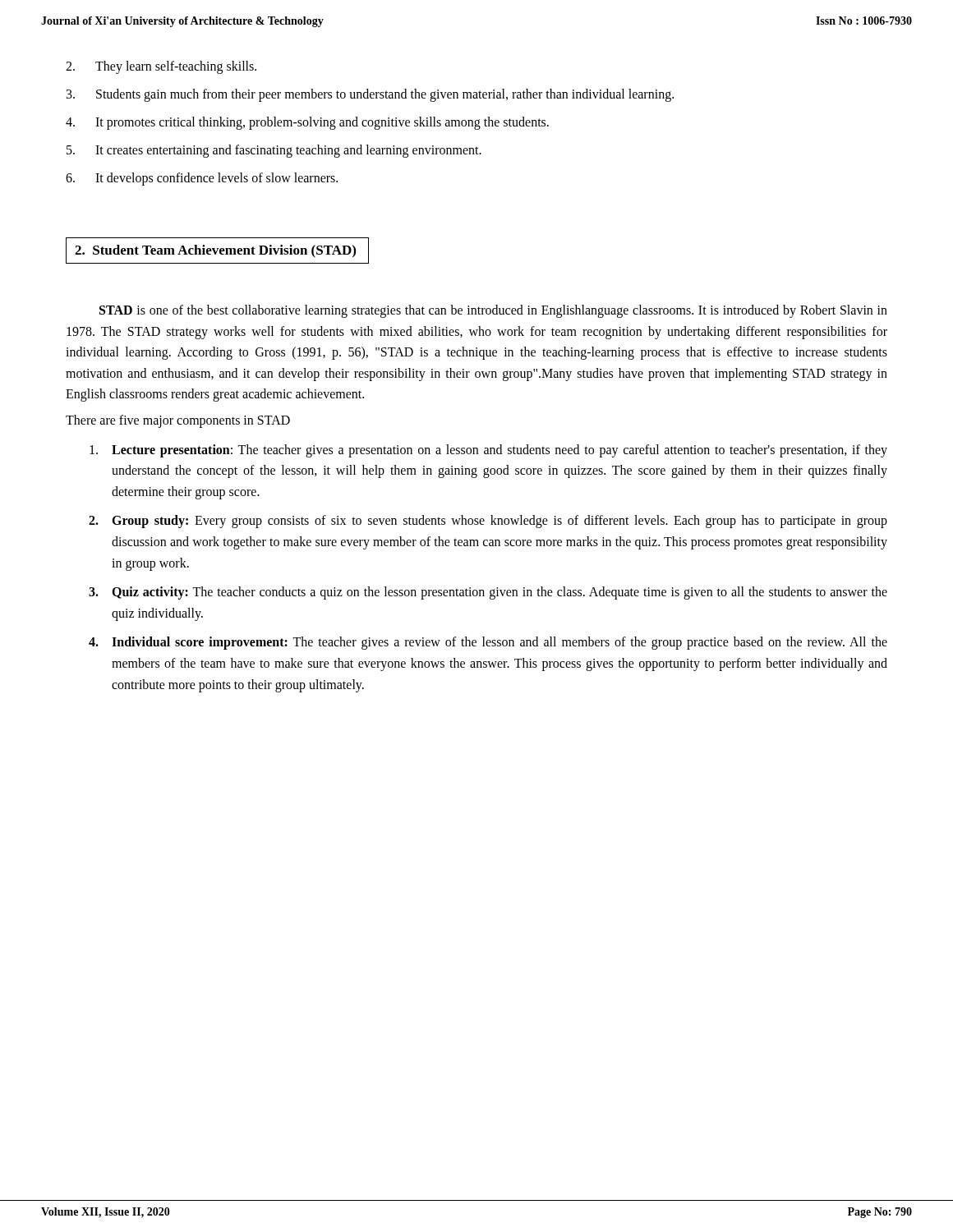
Task: Locate the block of text that opens with "4. Individual score improvement: The"
Action: (488, 663)
